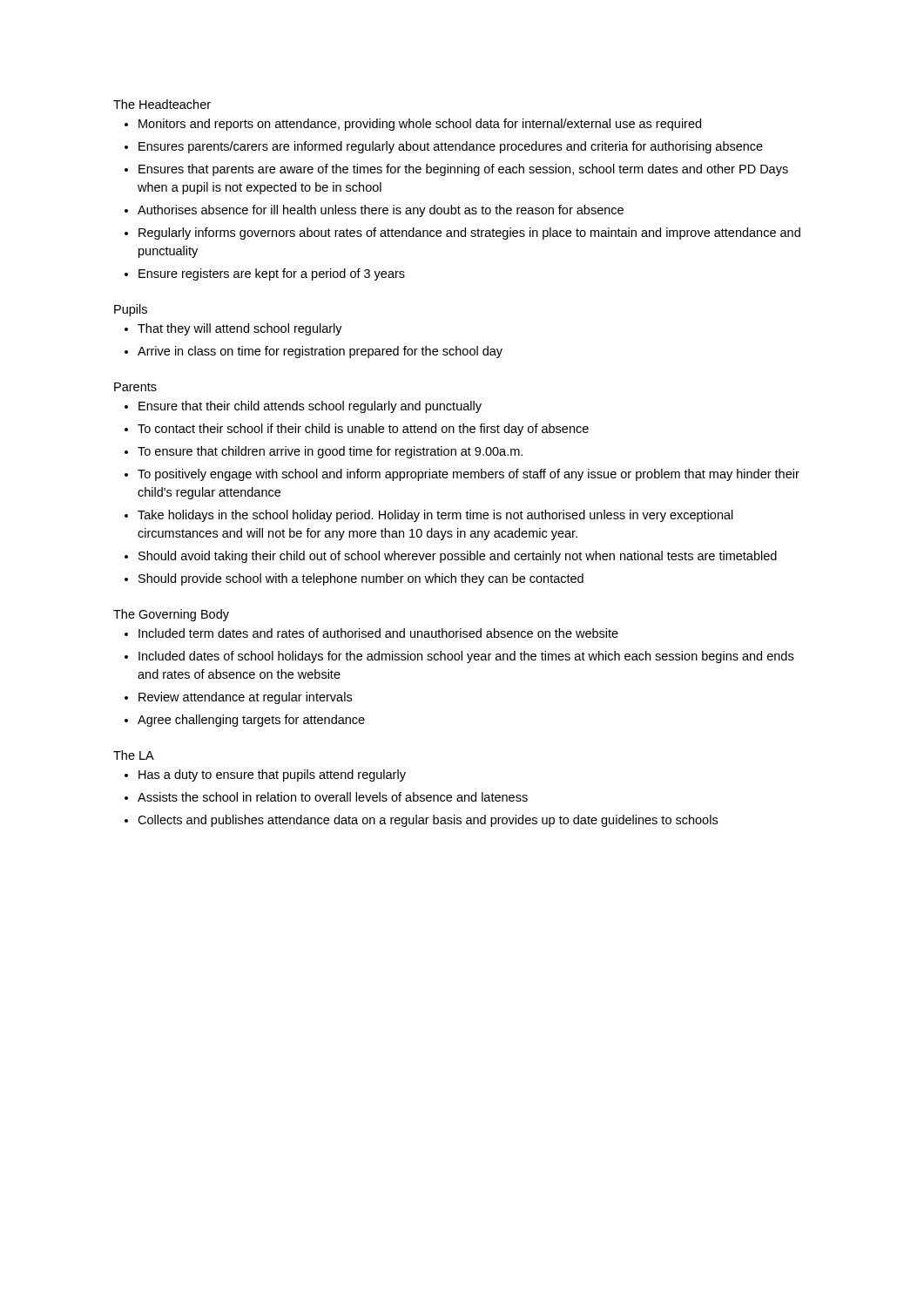Select the list item containing "Should avoid taking their child out of"

[457, 556]
